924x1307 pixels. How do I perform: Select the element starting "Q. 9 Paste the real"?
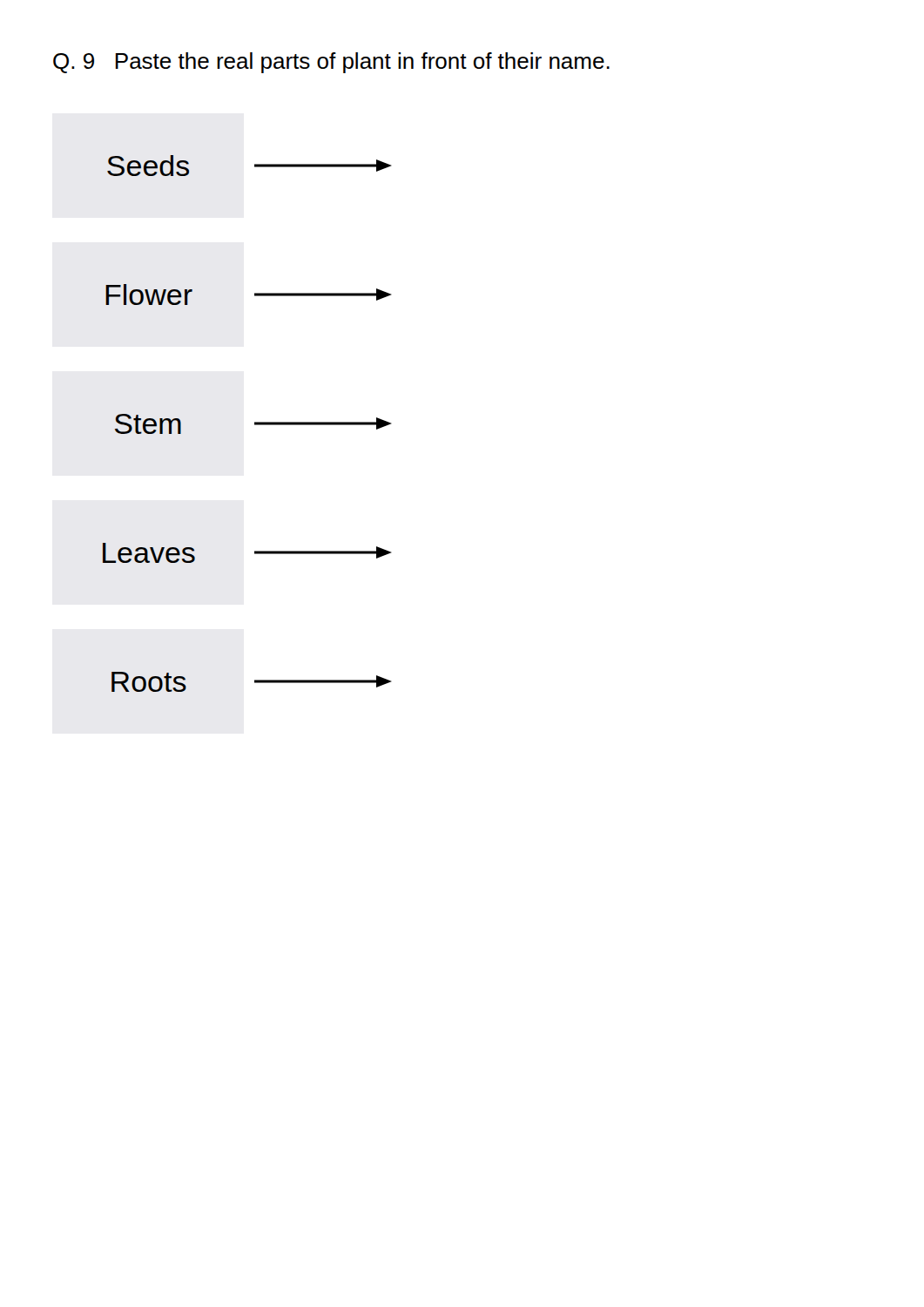coord(332,61)
